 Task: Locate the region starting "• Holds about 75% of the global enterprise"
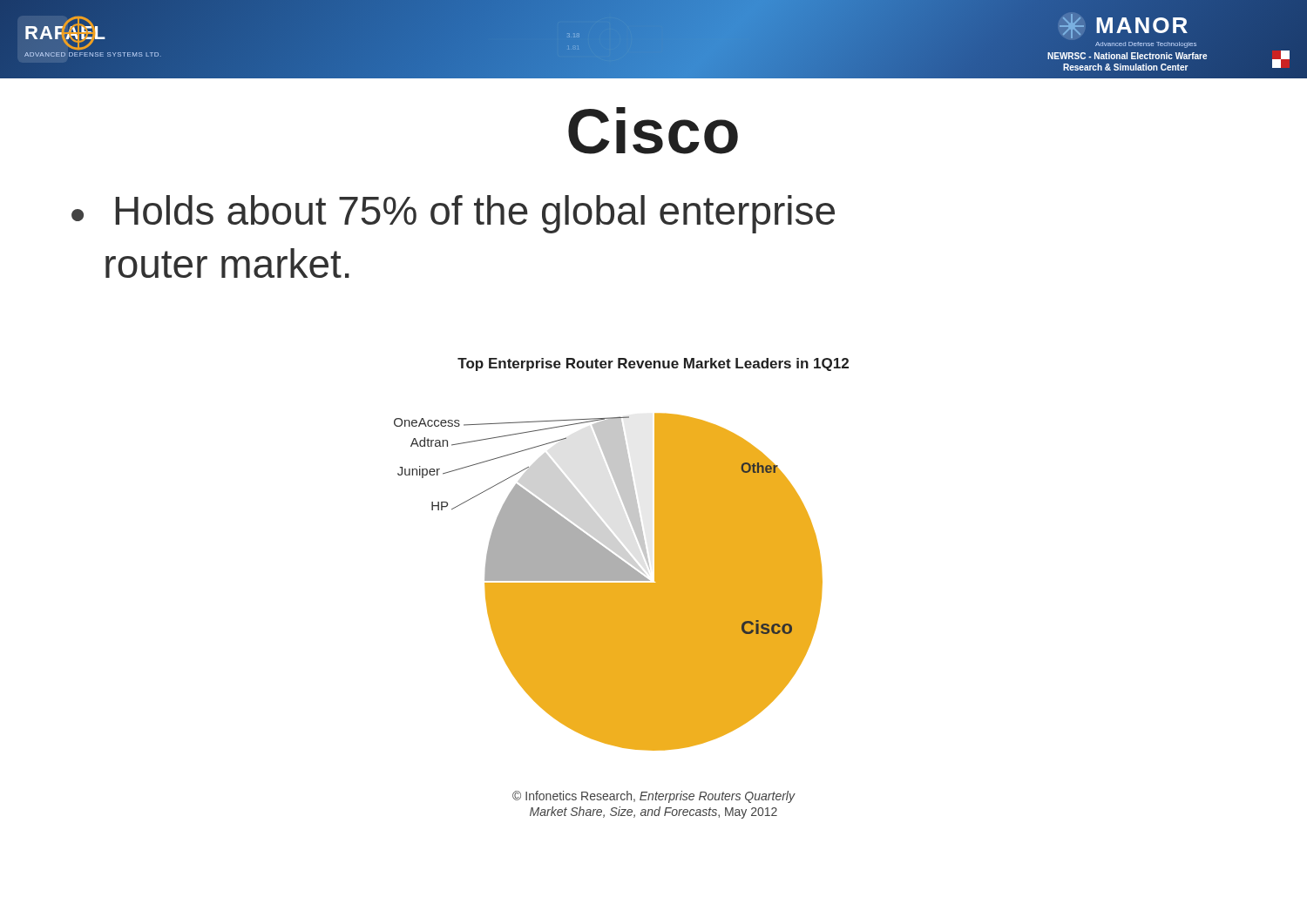tap(453, 237)
